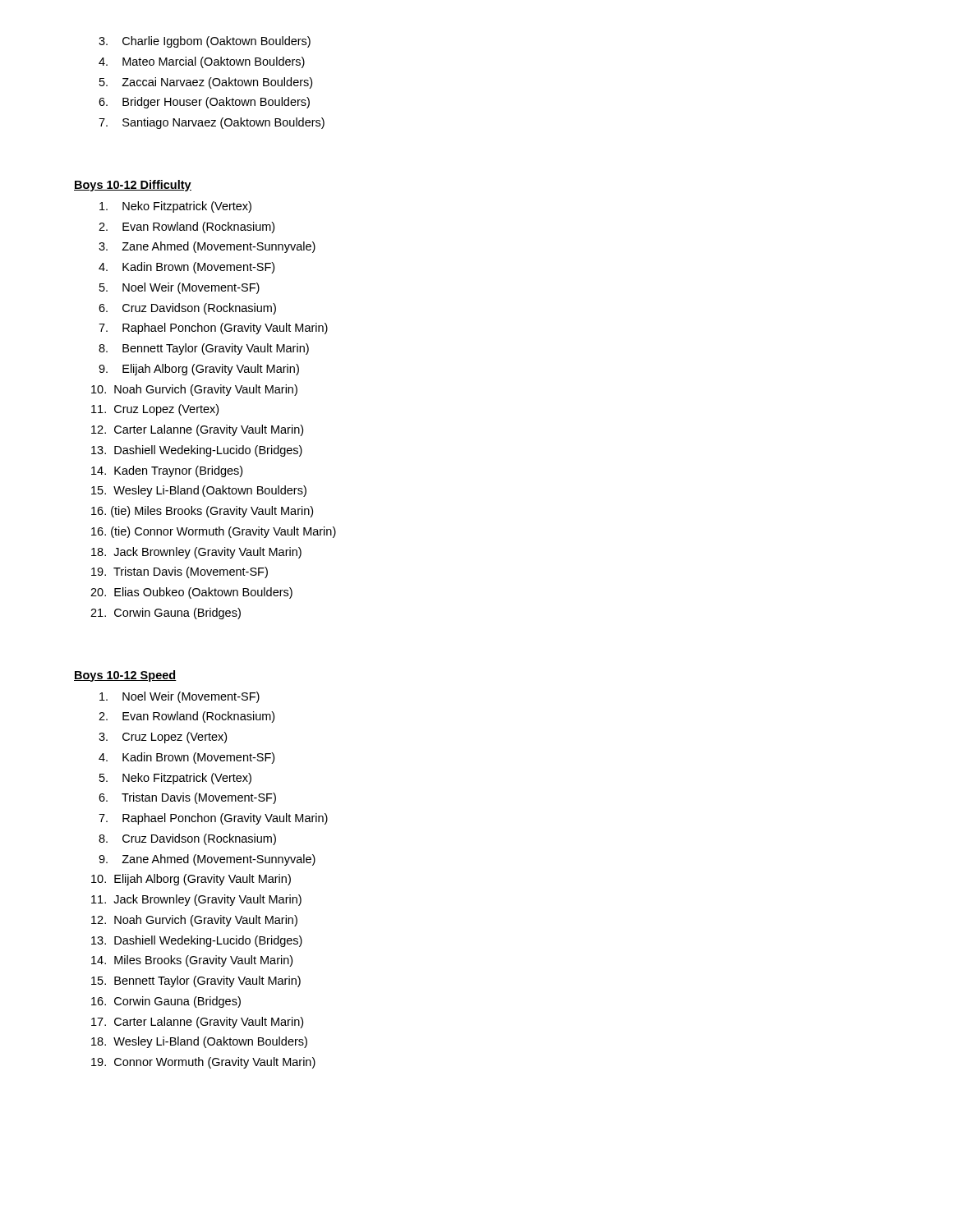This screenshot has width=953, height=1232.
Task: Select the list item containing "6. Tristan Davis (Movement-SF)"
Action: point(188,798)
